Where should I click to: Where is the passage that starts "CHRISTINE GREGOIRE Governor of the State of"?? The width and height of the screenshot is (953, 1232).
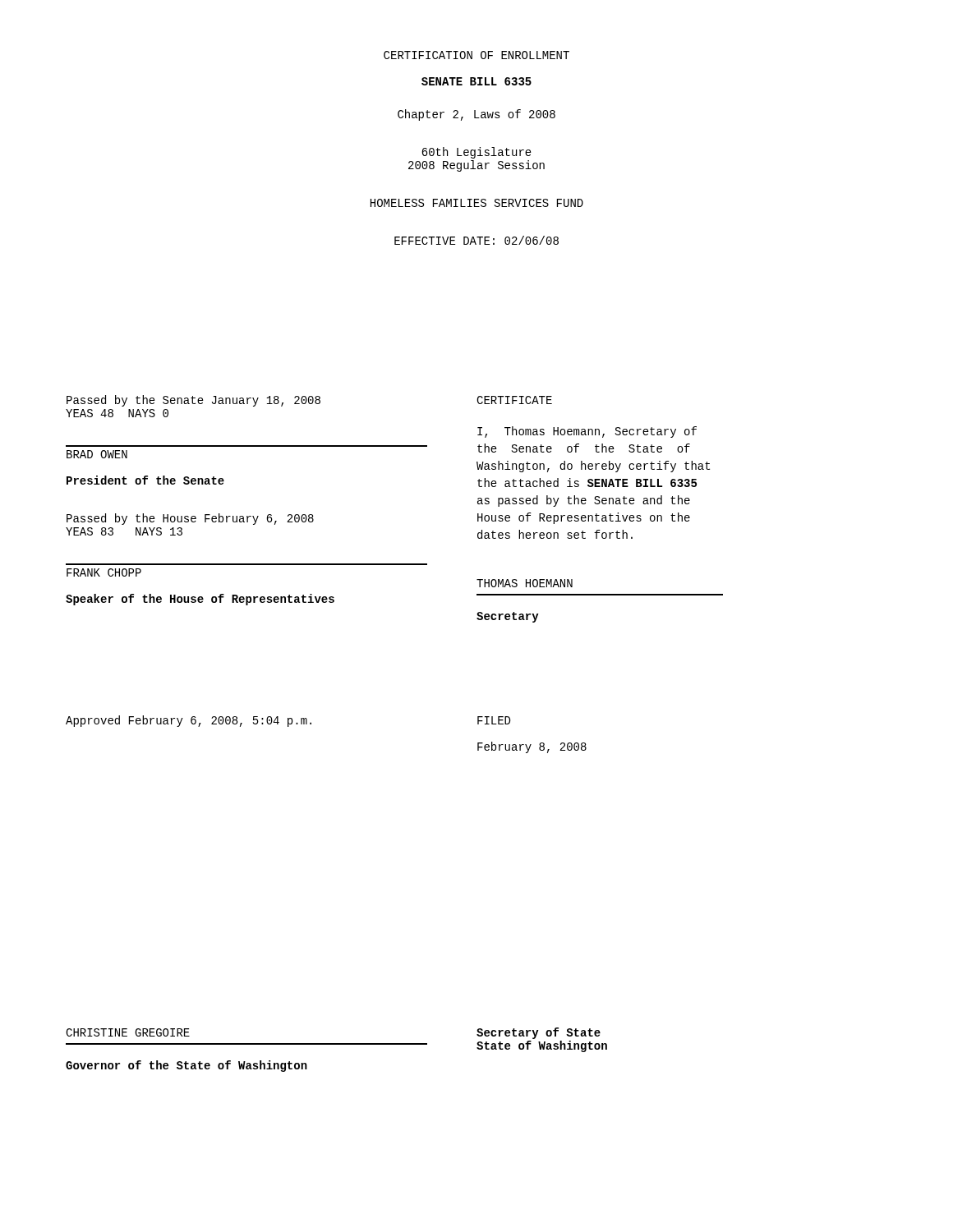point(246,1050)
